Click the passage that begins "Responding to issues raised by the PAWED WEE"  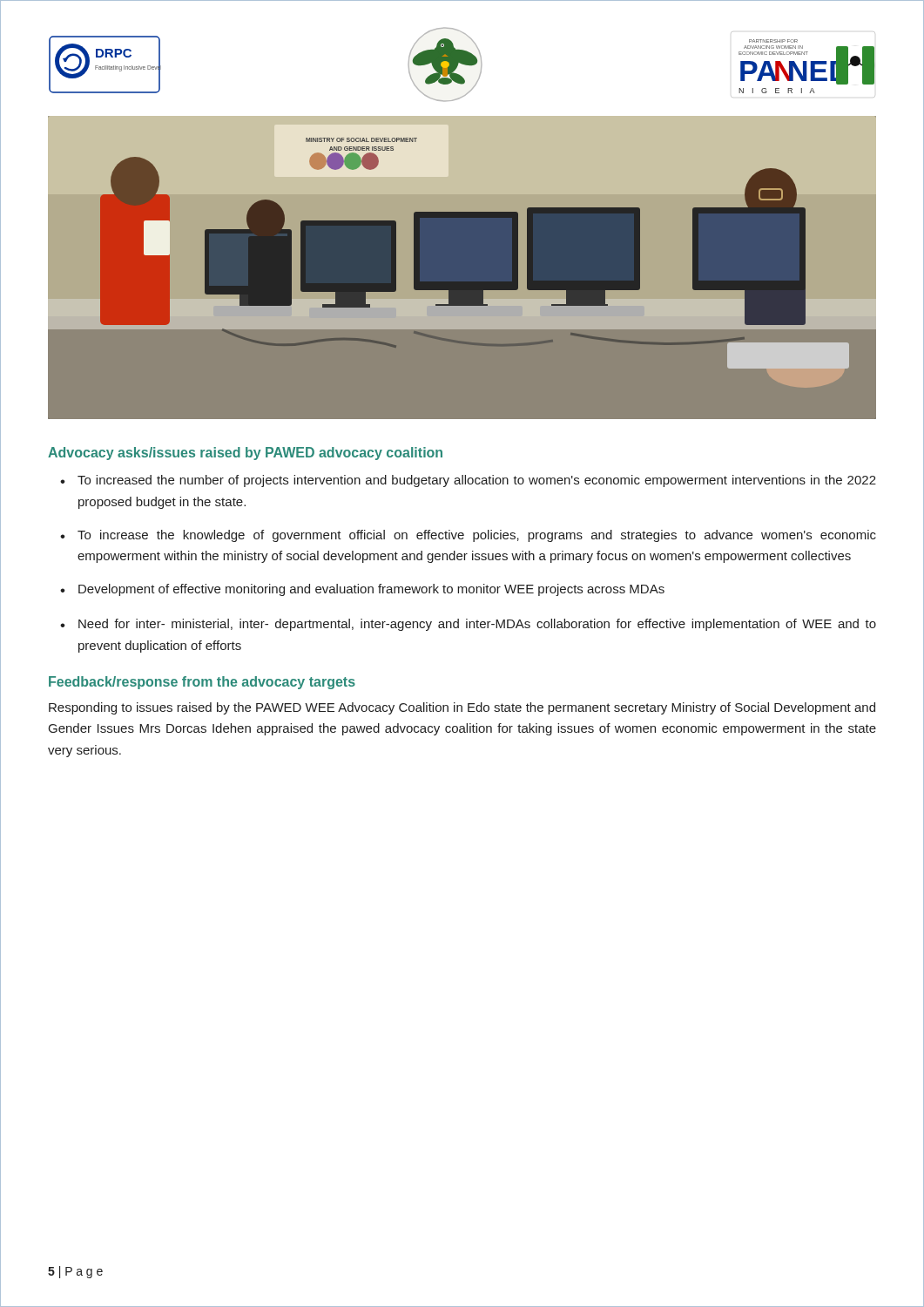462,728
